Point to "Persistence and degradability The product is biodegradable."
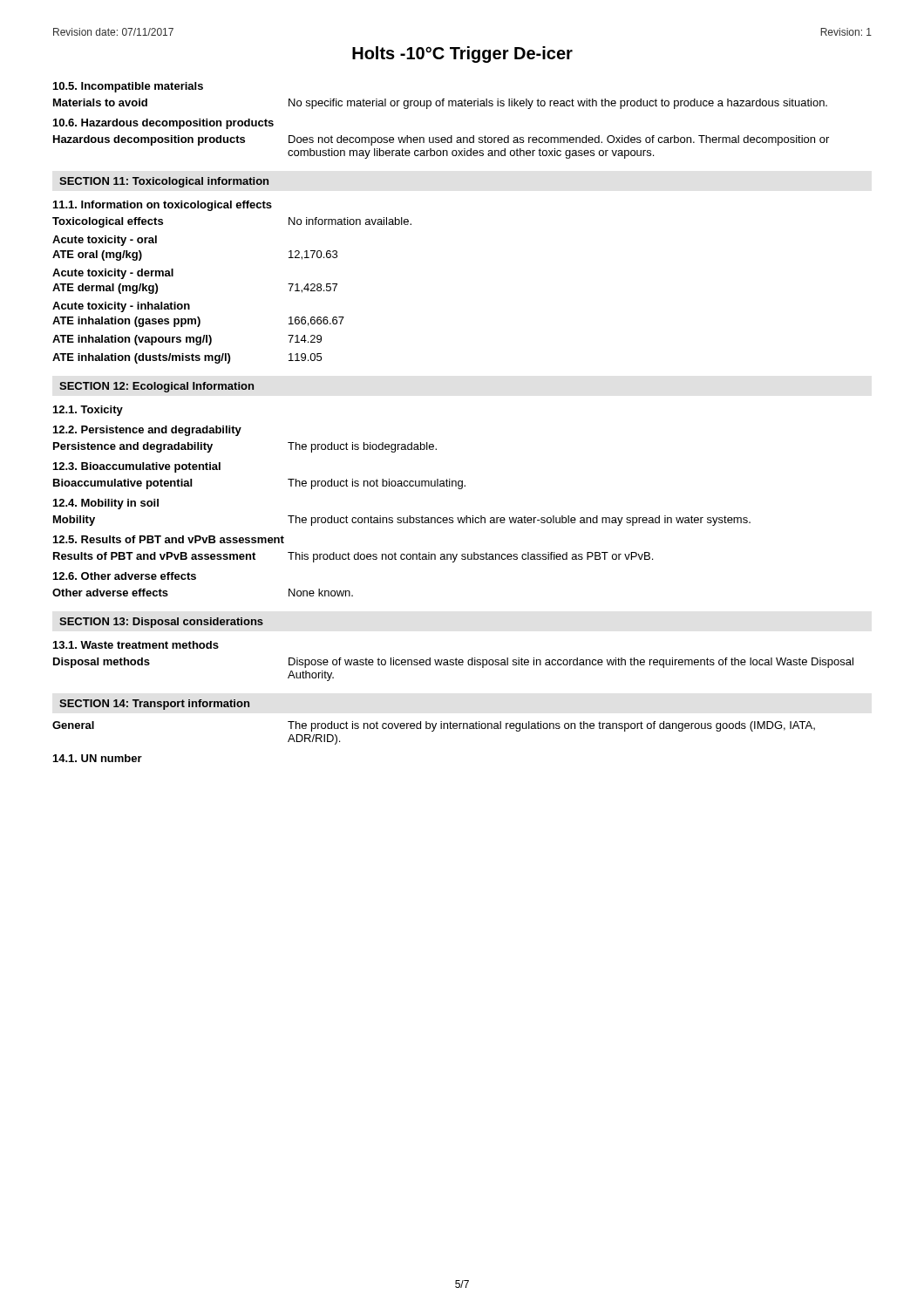Viewport: 924px width, 1308px height. click(x=135, y=448)
